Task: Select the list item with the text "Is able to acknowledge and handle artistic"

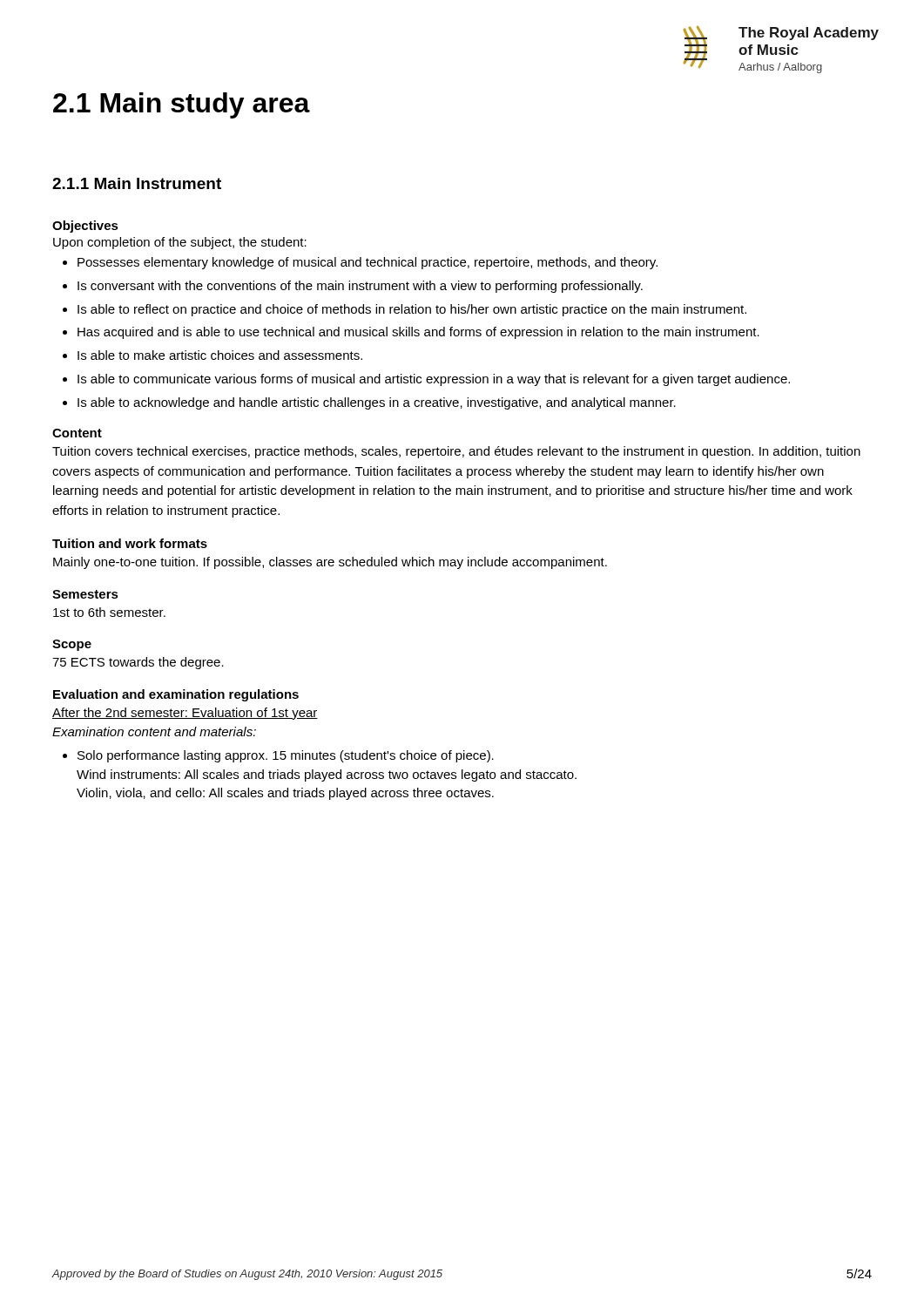Action: (x=377, y=402)
